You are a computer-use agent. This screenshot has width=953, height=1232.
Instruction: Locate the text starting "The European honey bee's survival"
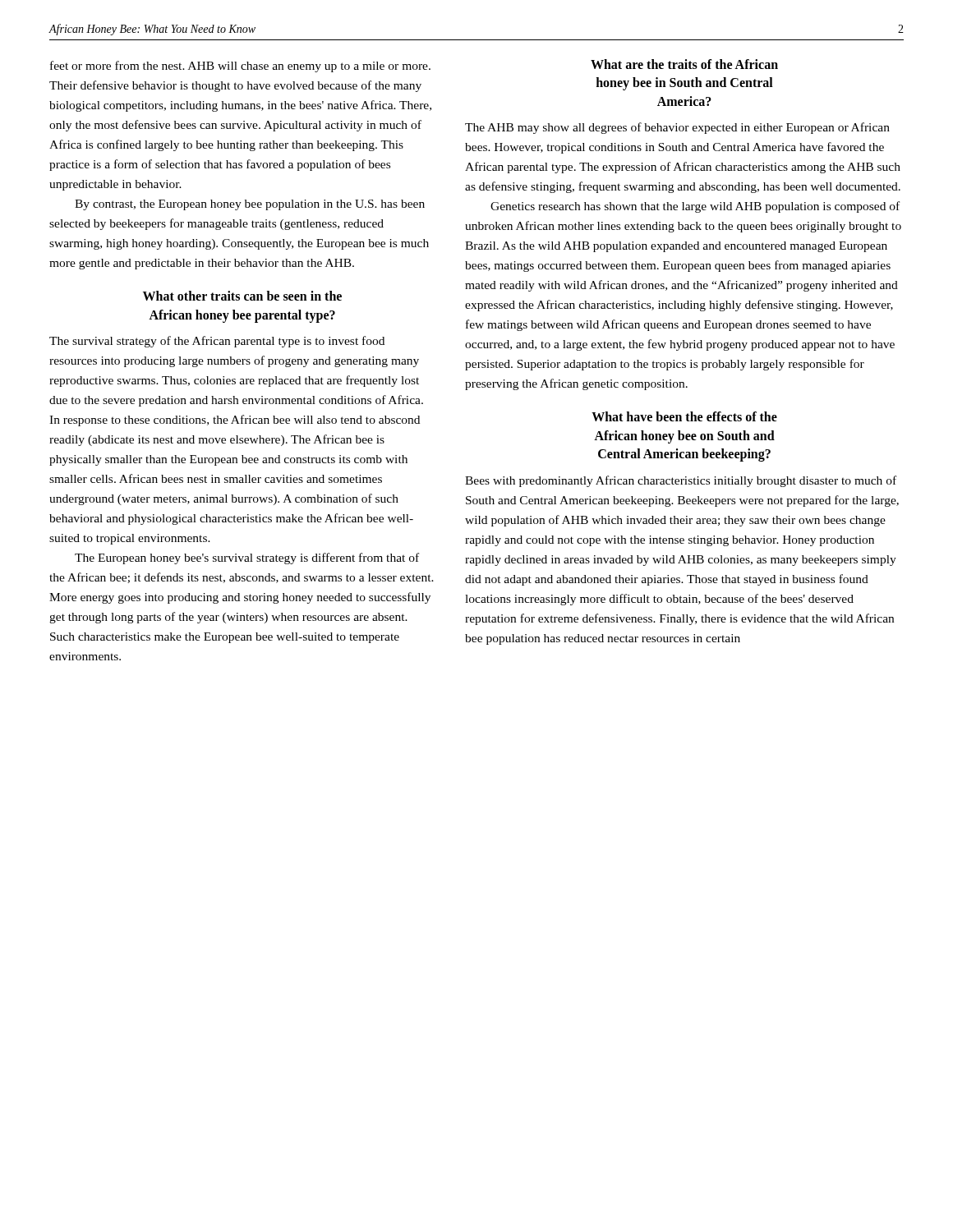[242, 607]
